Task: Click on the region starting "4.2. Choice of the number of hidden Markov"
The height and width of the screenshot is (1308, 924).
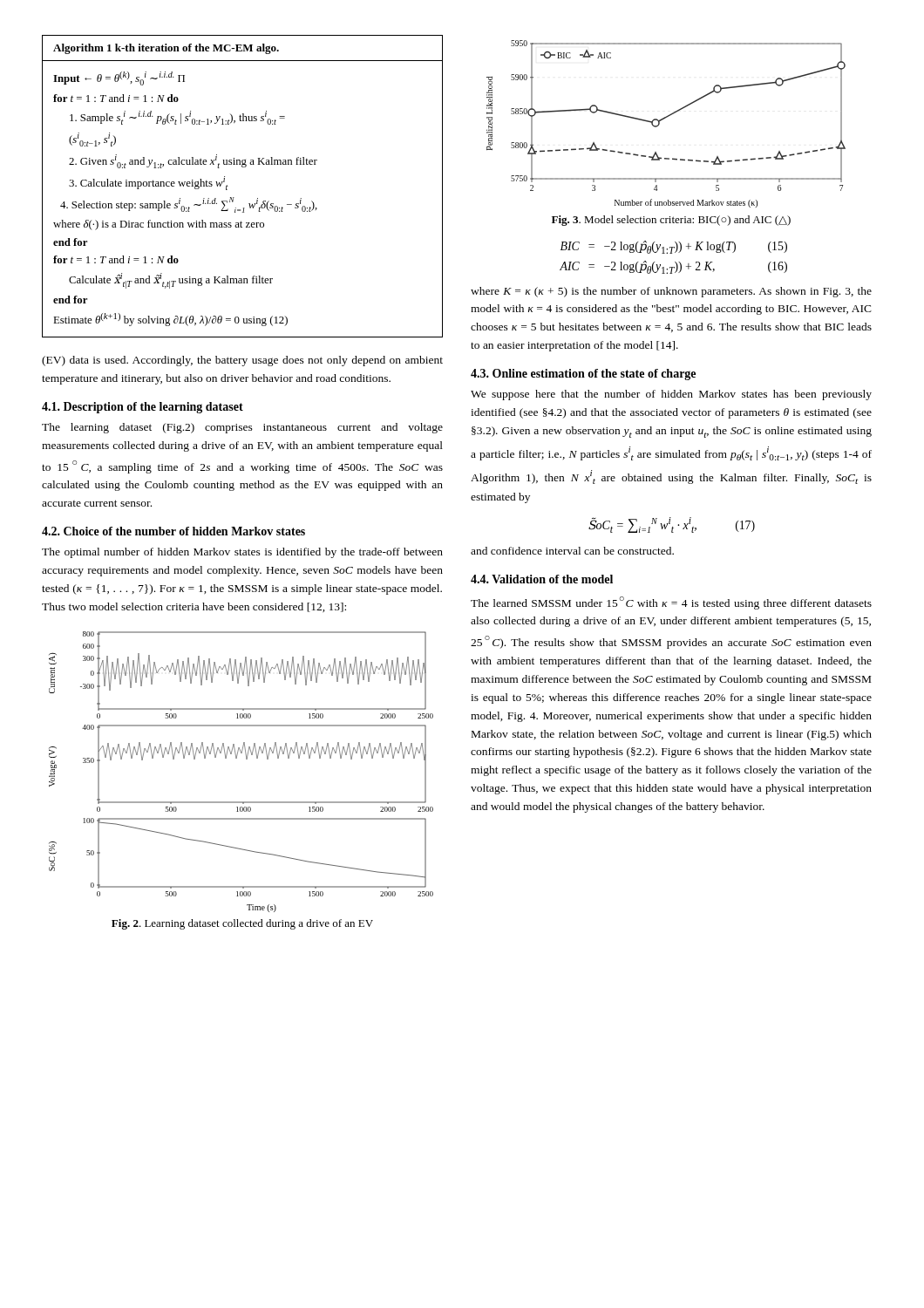Action: point(174,531)
